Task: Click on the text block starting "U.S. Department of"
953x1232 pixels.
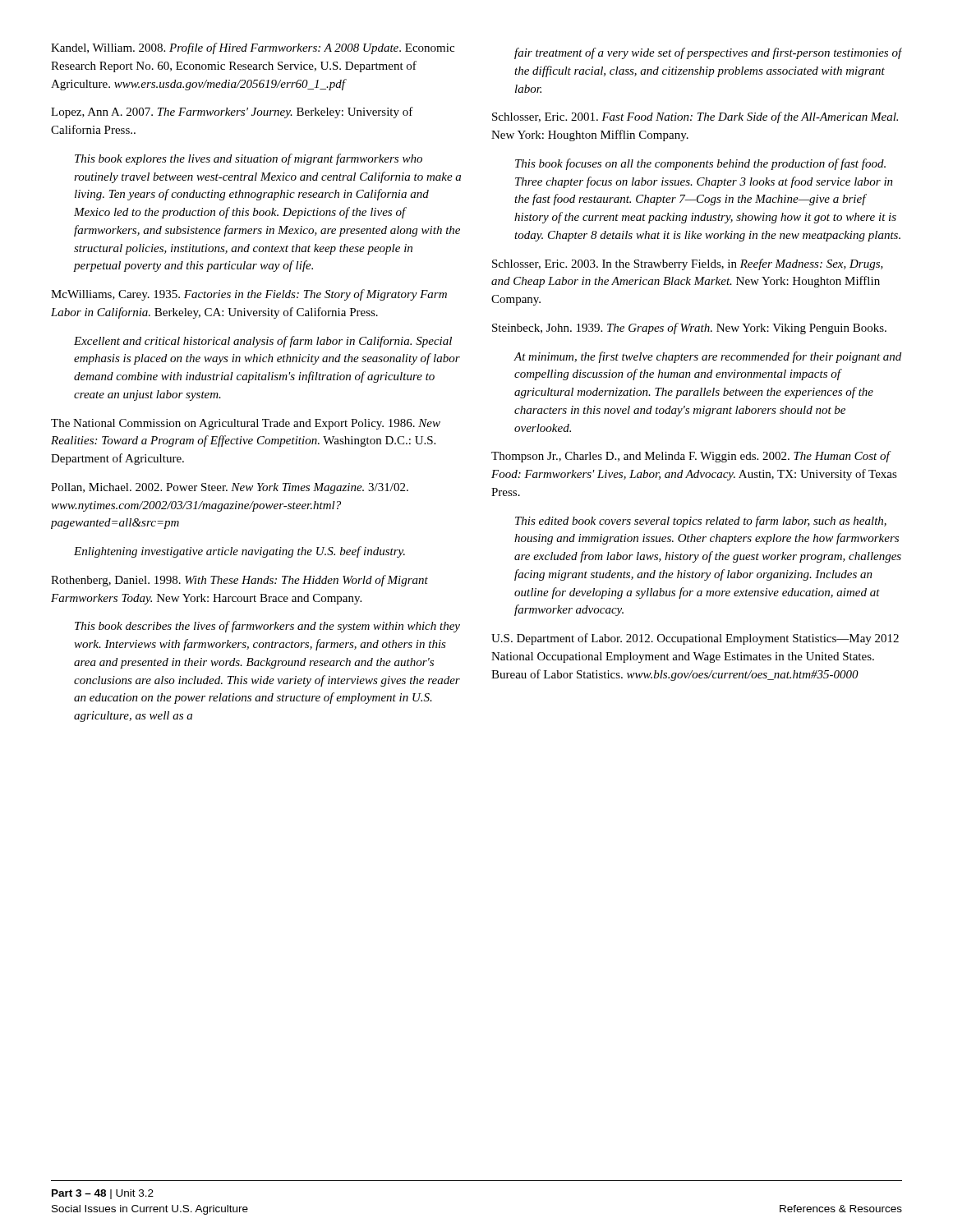Action: pyautogui.click(x=697, y=657)
